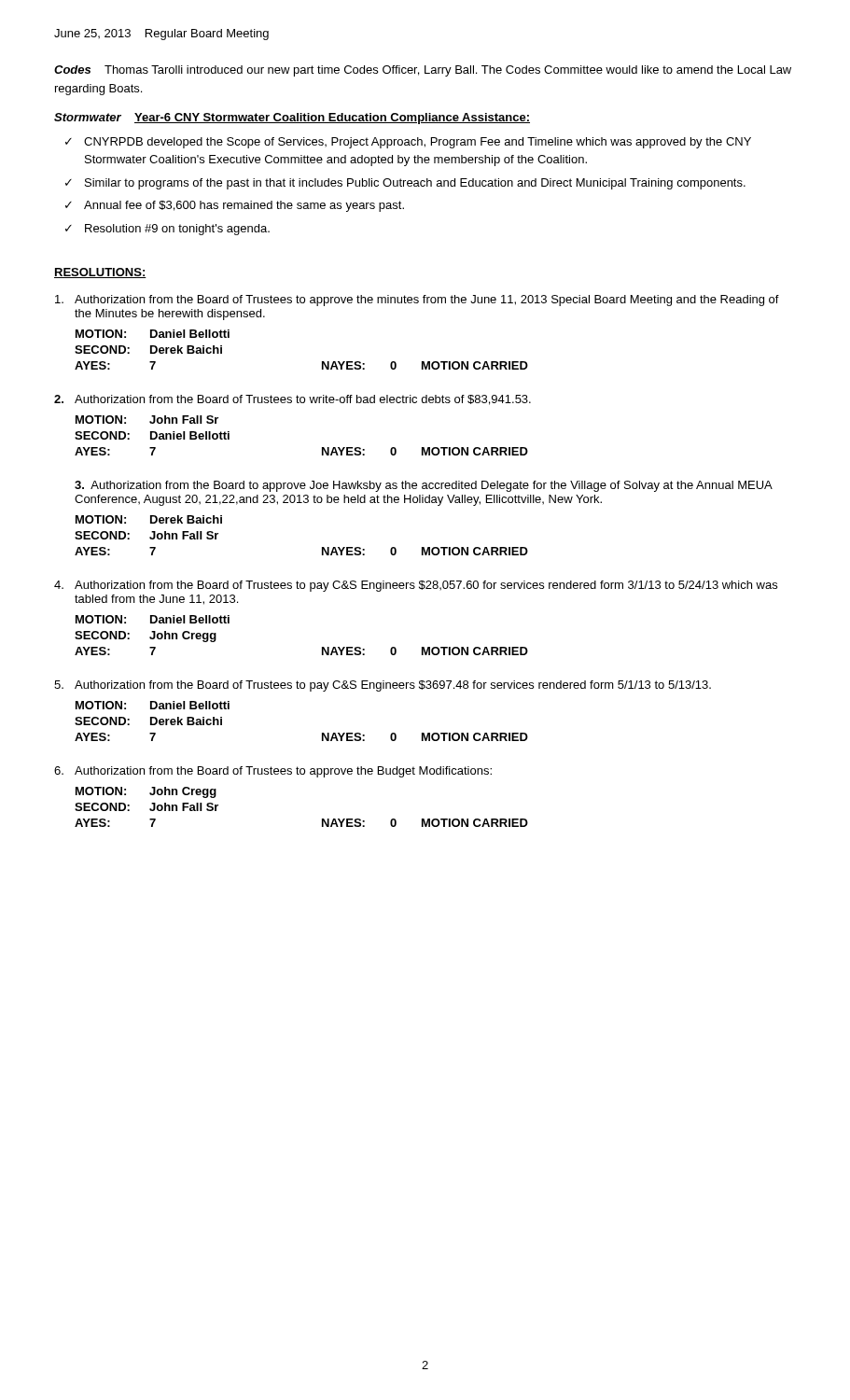Navigate to the block starting "Codes Thomas Tarolli introduced"
The width and height of the screenshot is (850, 1400).
423,79
